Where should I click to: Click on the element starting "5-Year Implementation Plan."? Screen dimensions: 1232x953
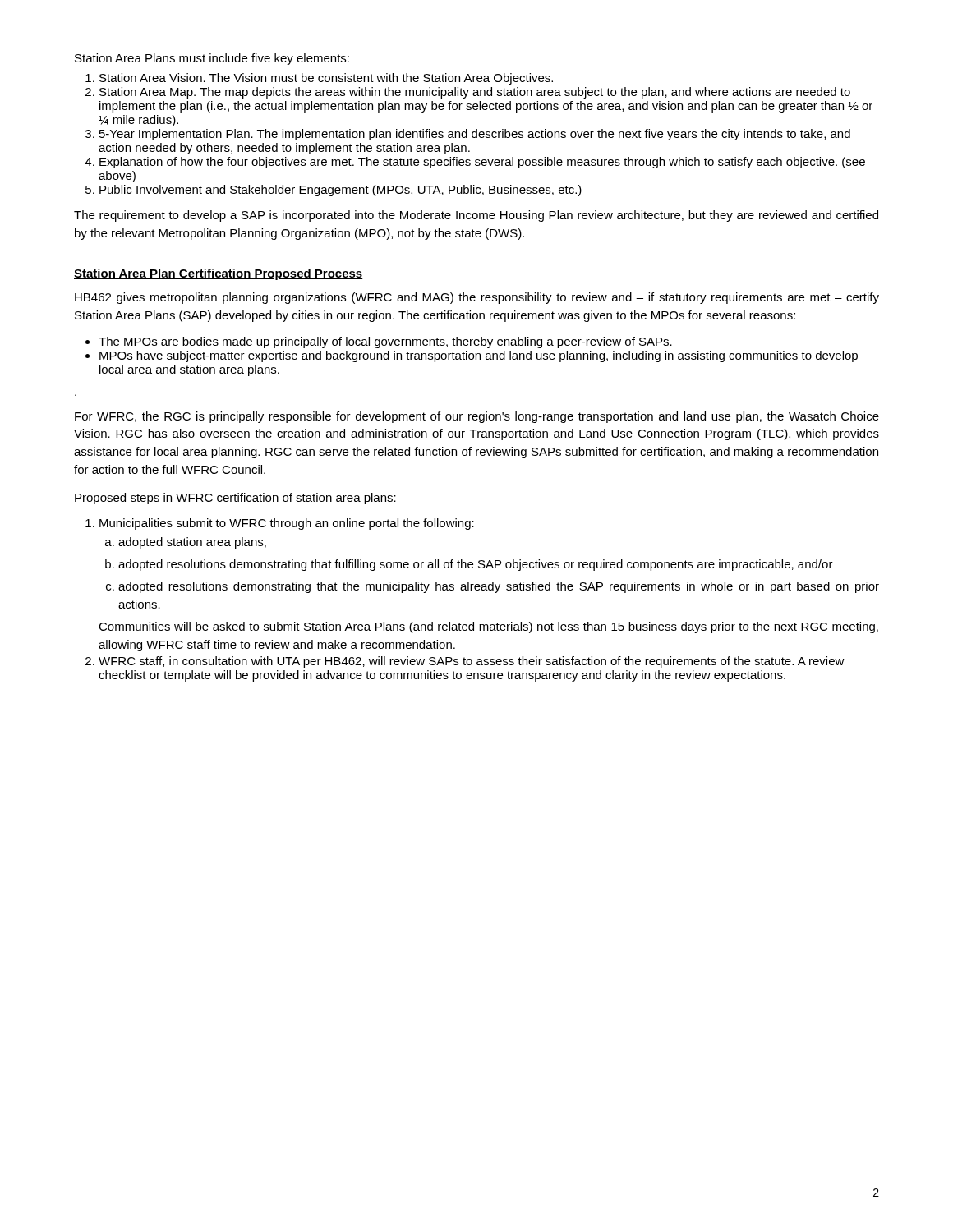(489, 140)
